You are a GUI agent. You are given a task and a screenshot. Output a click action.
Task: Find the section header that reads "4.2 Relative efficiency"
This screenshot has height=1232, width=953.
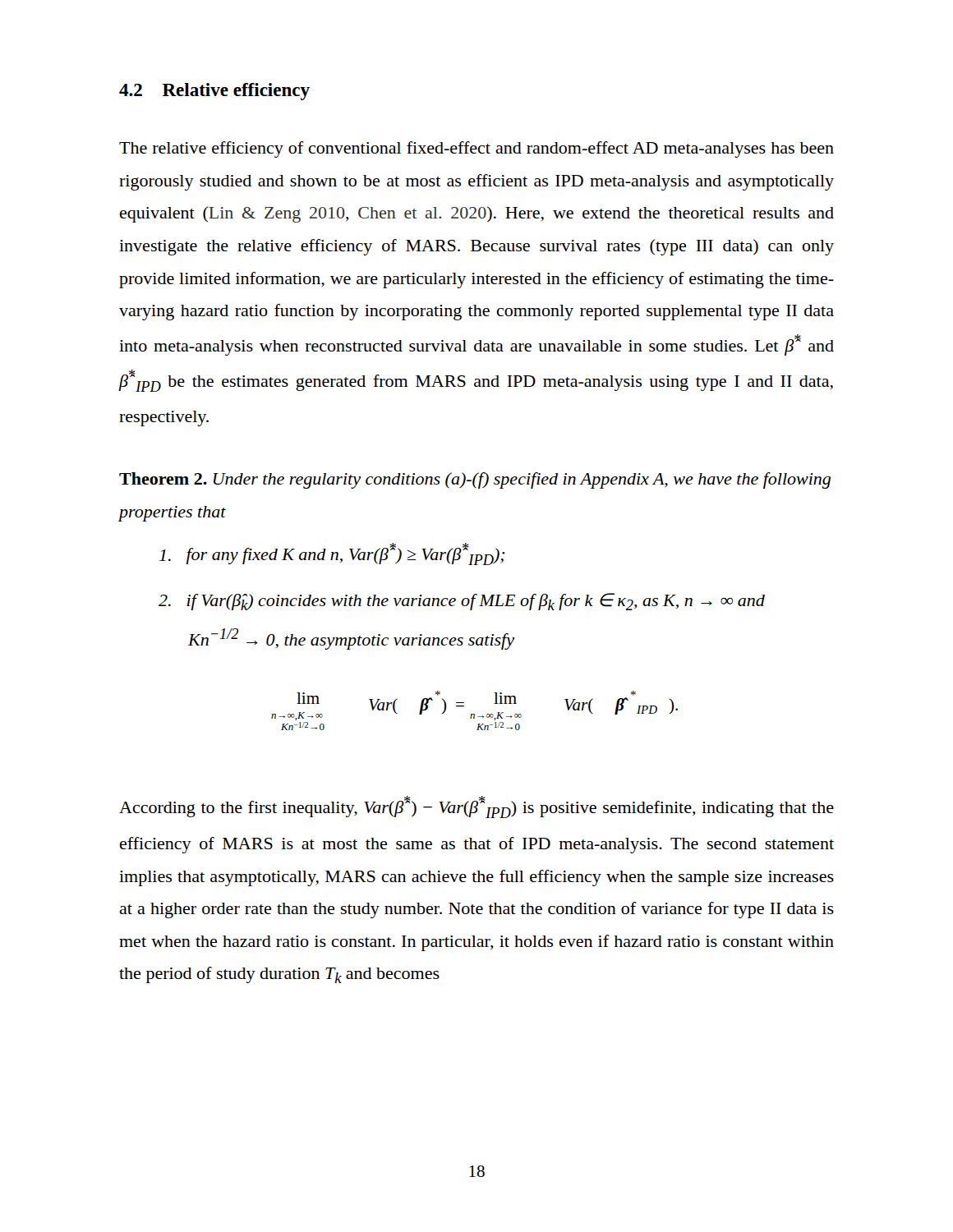[214, 90]
